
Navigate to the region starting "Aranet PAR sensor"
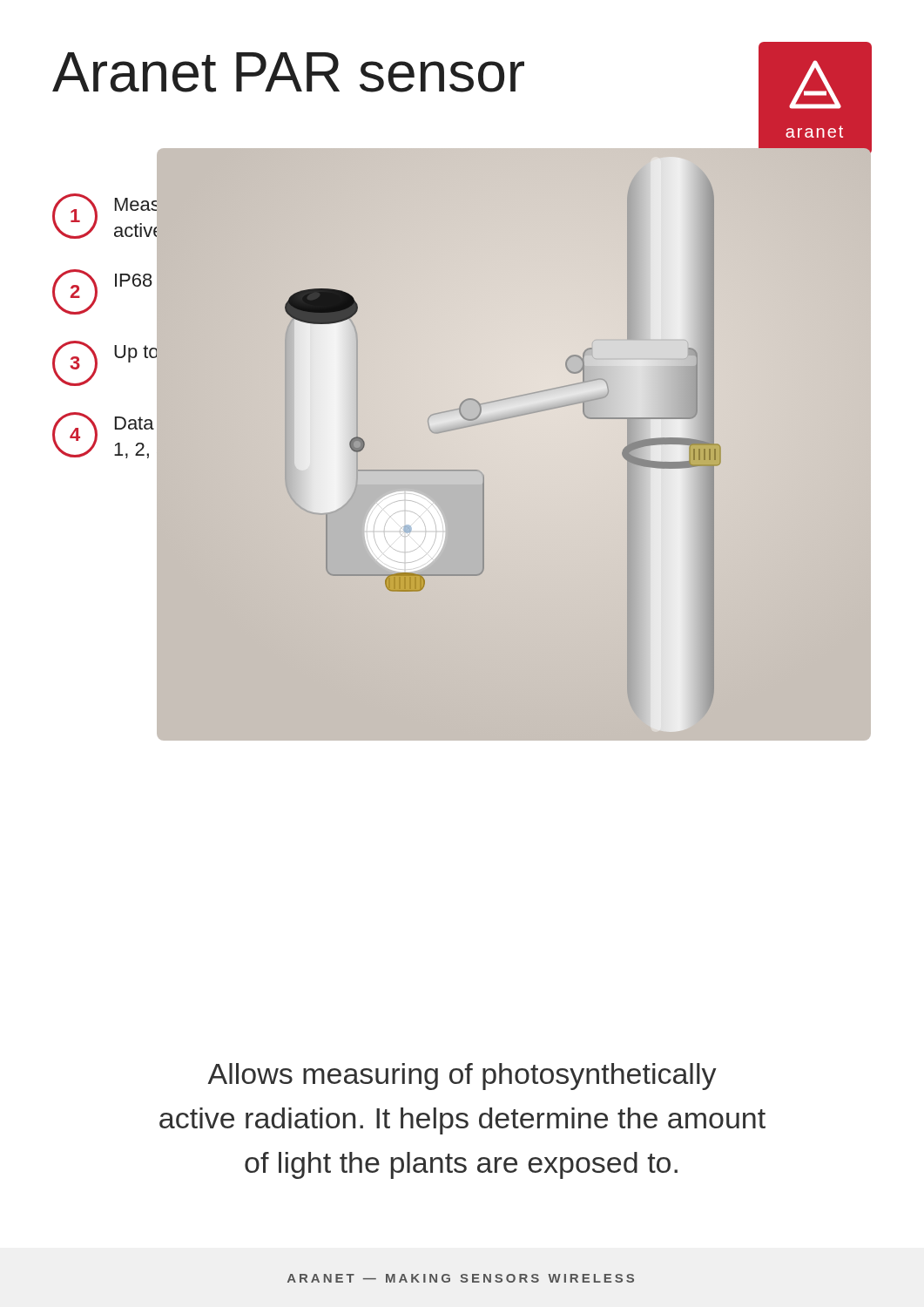click(289, 72)
